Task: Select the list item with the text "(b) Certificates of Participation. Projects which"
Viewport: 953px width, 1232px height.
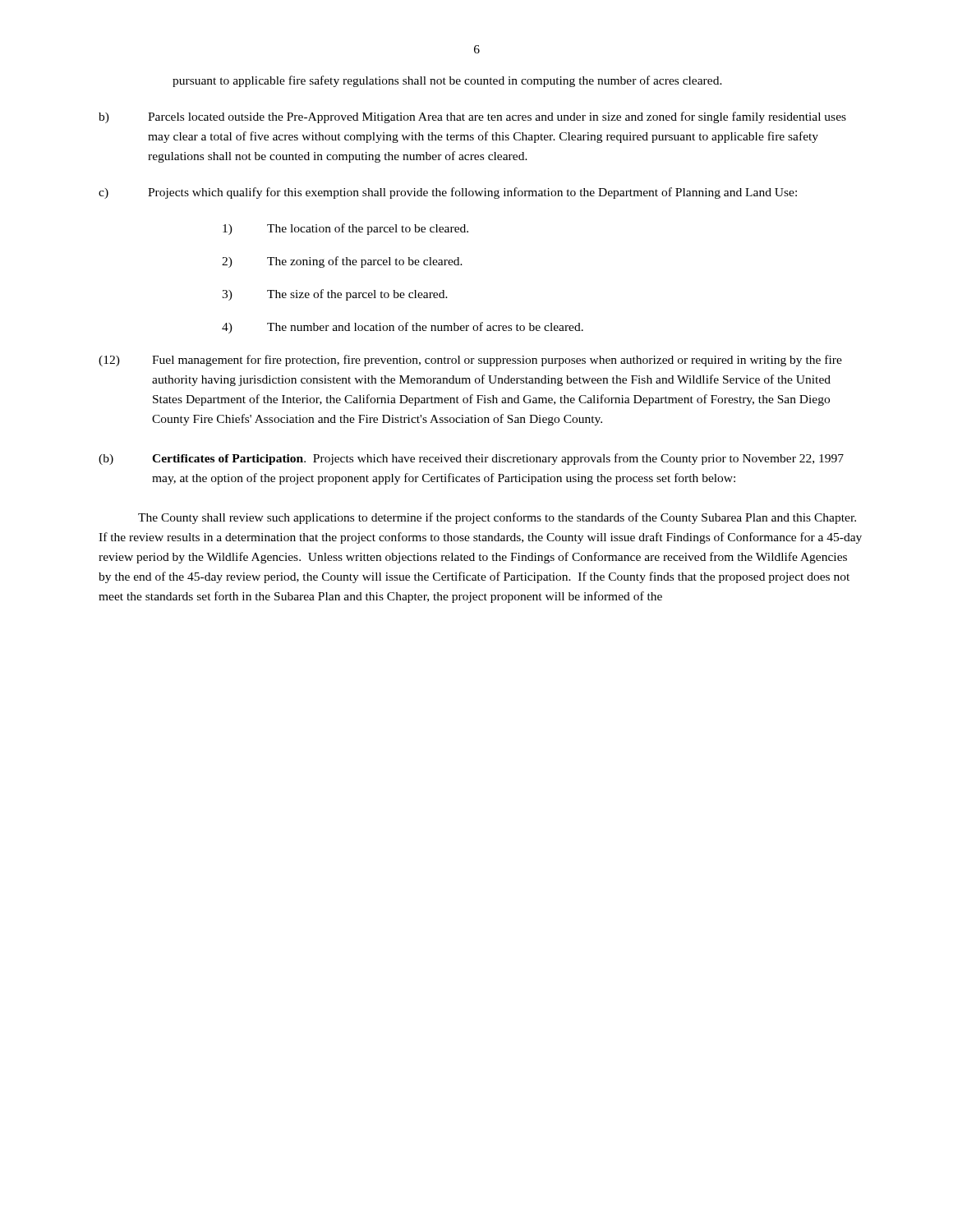Action: (481, 468)
